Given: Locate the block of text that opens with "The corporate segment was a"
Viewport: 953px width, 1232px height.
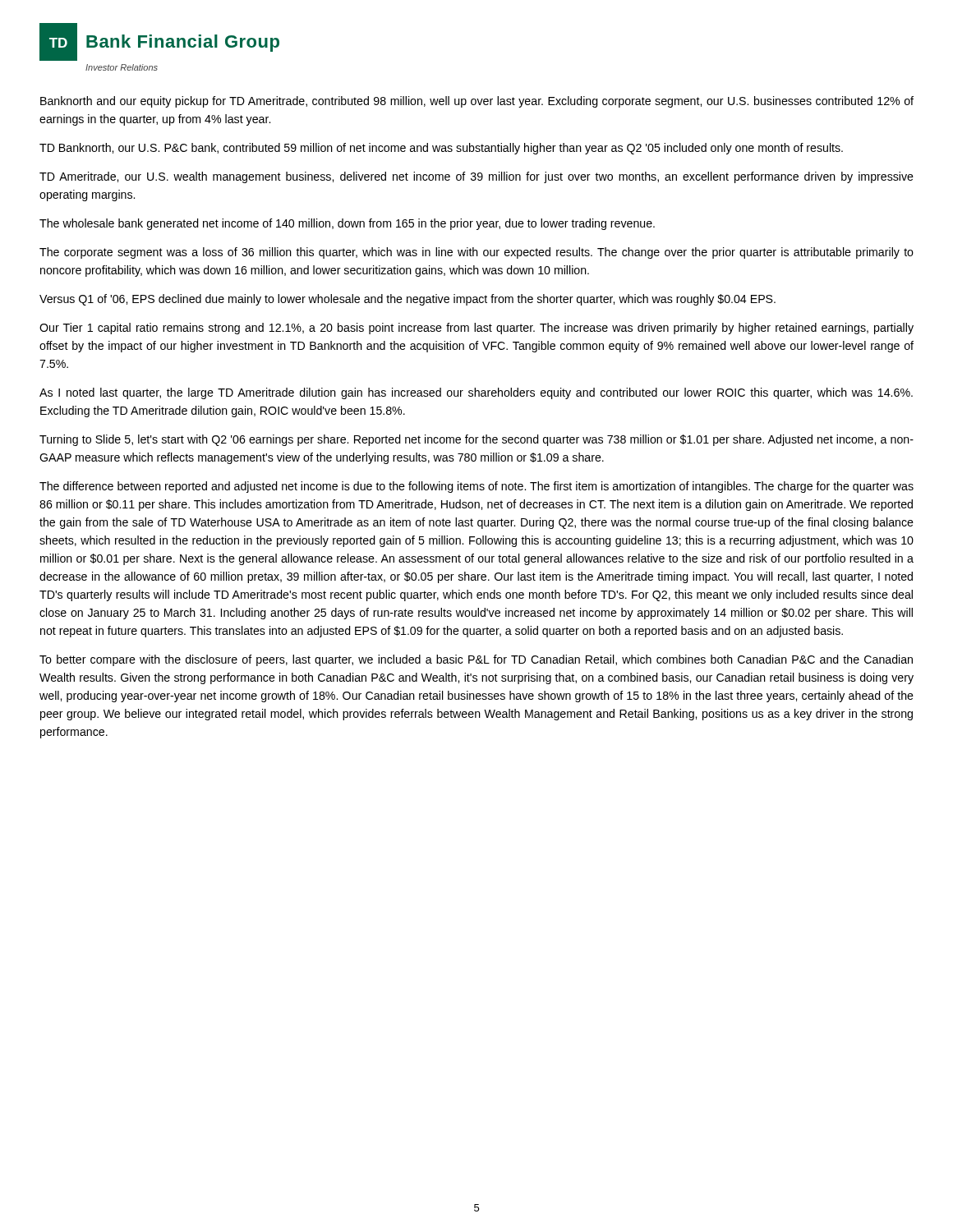Looking at the screenshot, I should (476, 261).
